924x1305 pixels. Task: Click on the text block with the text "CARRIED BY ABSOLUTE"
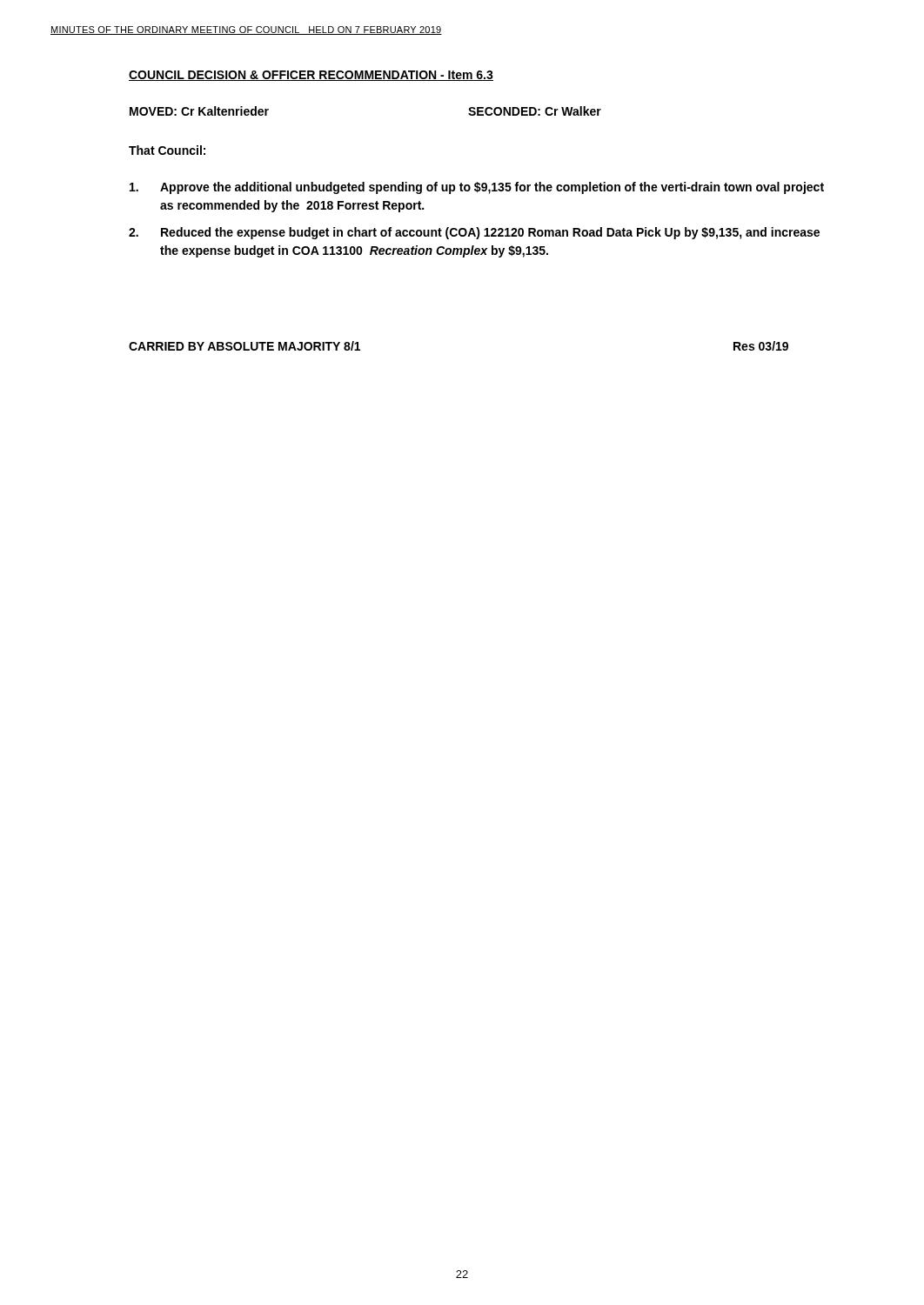click(245, 346)
